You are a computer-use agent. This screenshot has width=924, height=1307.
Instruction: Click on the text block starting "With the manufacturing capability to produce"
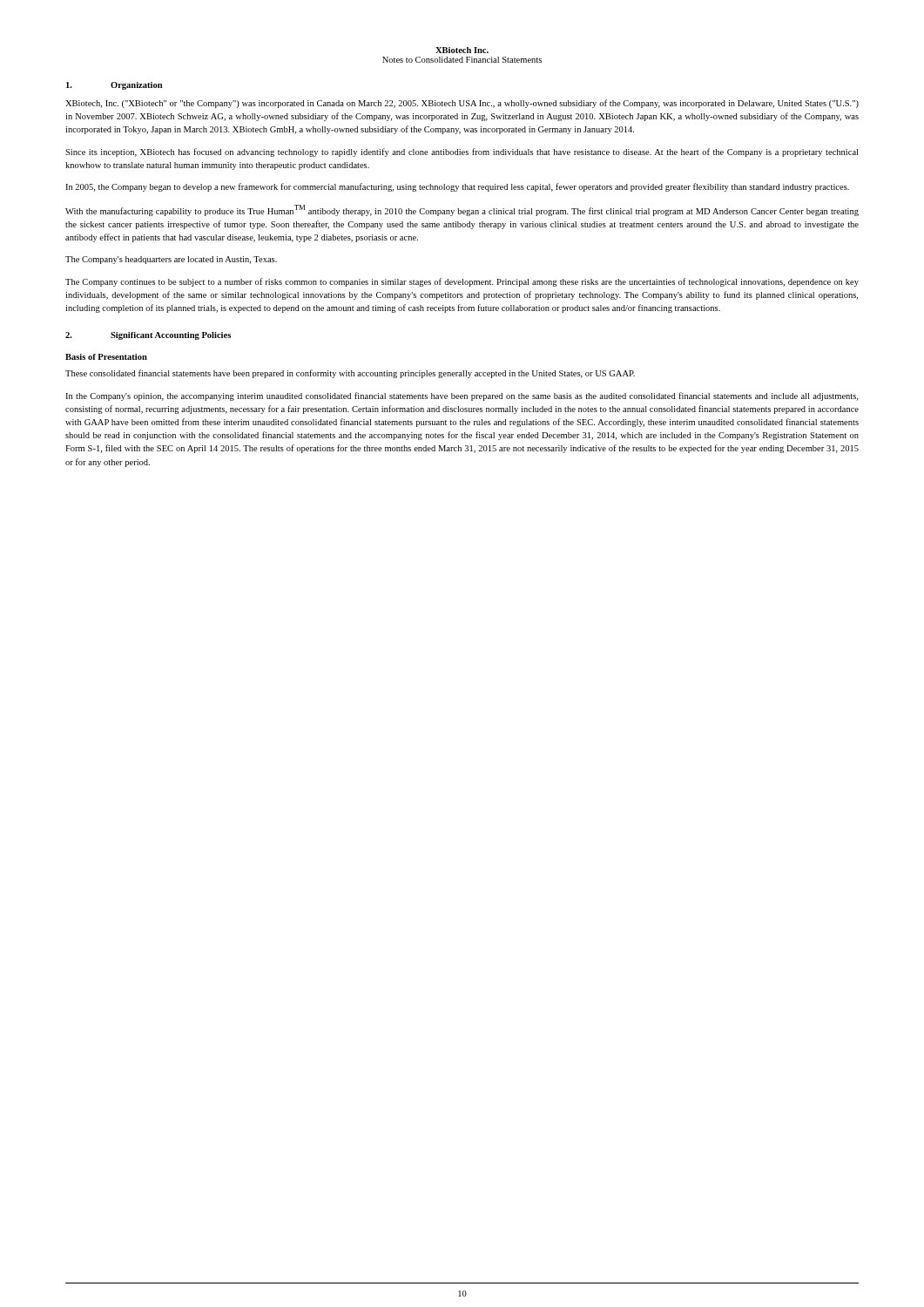(x=462, y=223)
